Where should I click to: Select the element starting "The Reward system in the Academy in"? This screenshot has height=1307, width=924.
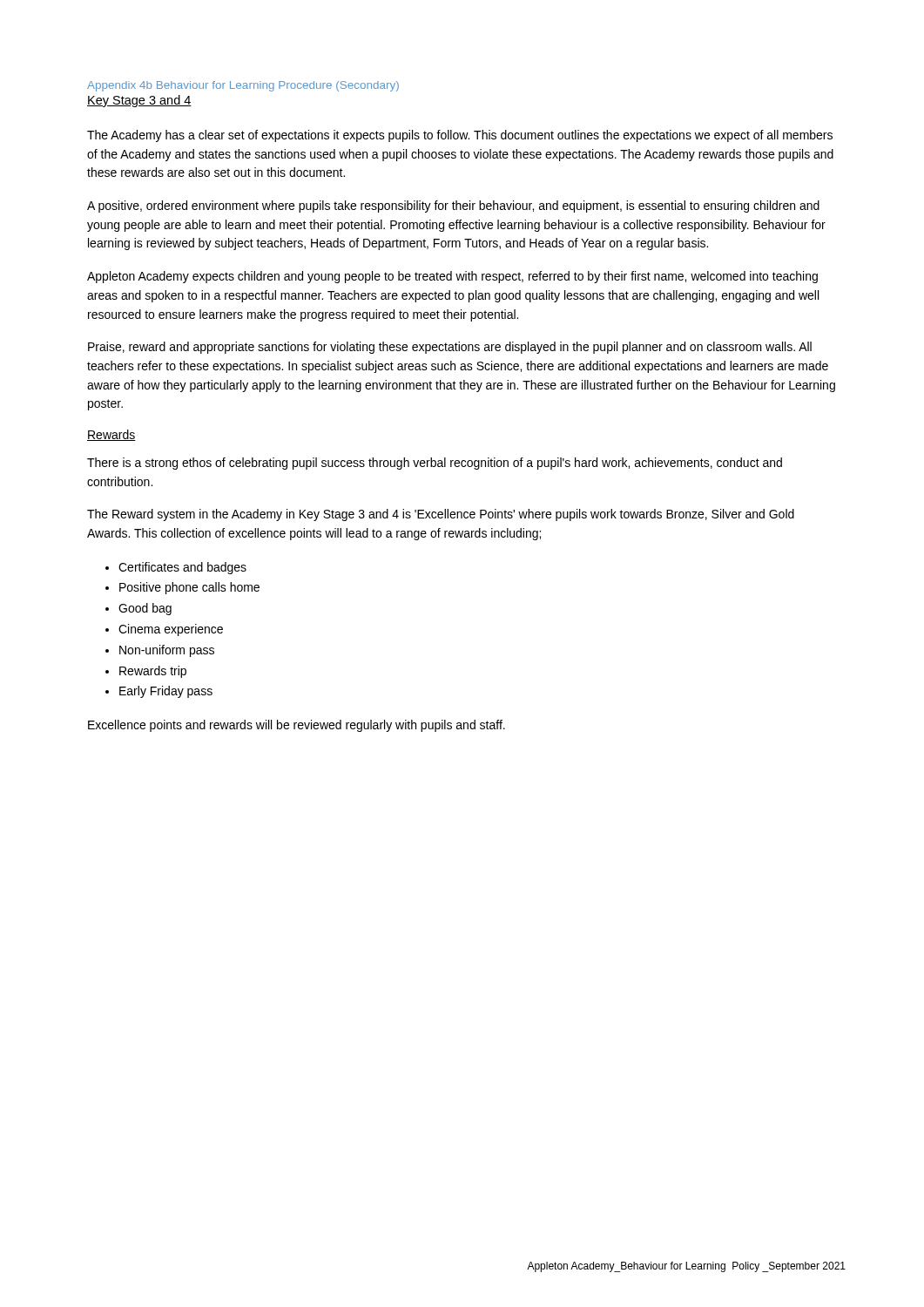pyautogui.click(x=441, y=524)
